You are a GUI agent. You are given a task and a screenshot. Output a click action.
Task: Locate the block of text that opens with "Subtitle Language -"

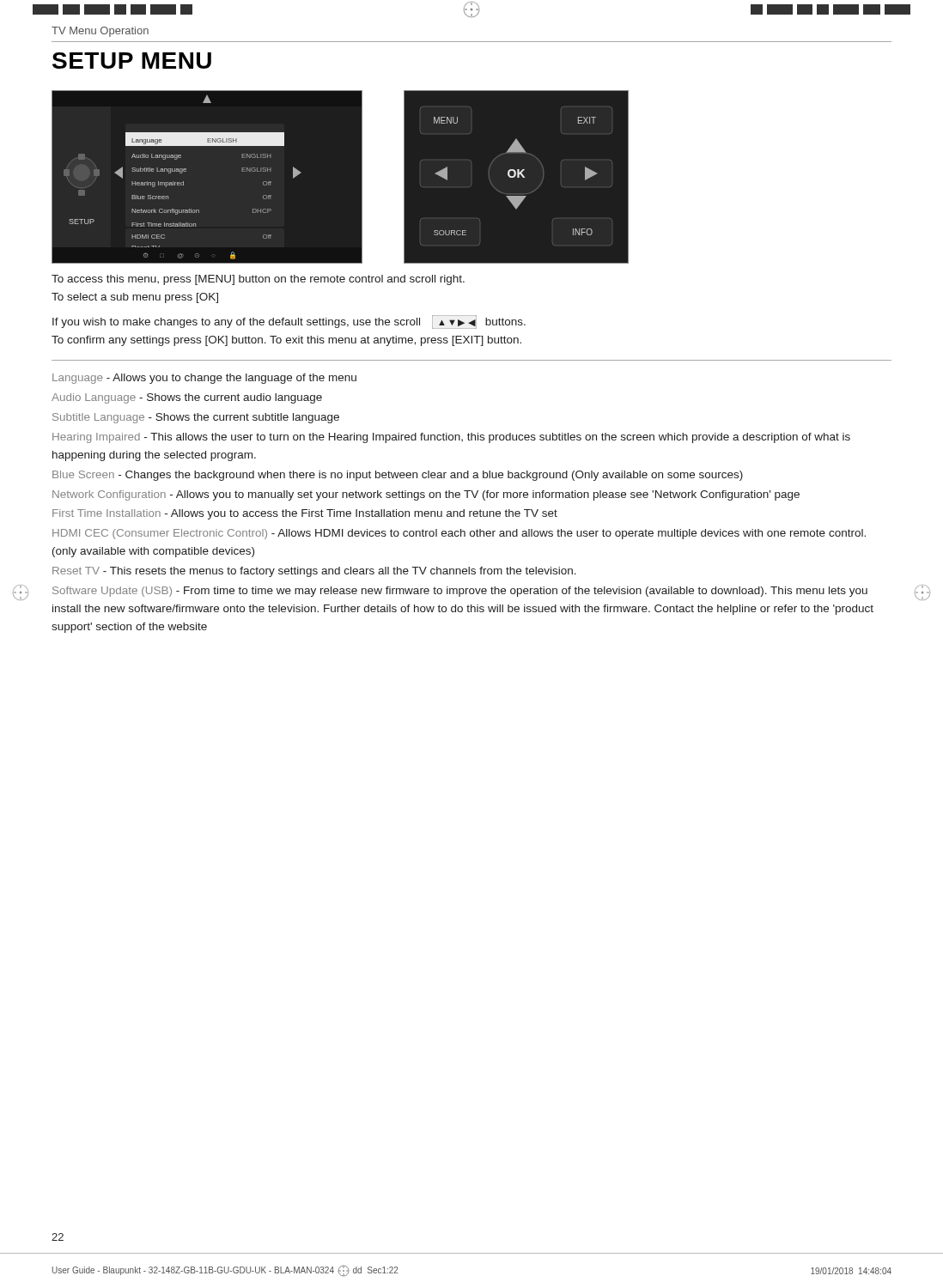coord(196,417)
